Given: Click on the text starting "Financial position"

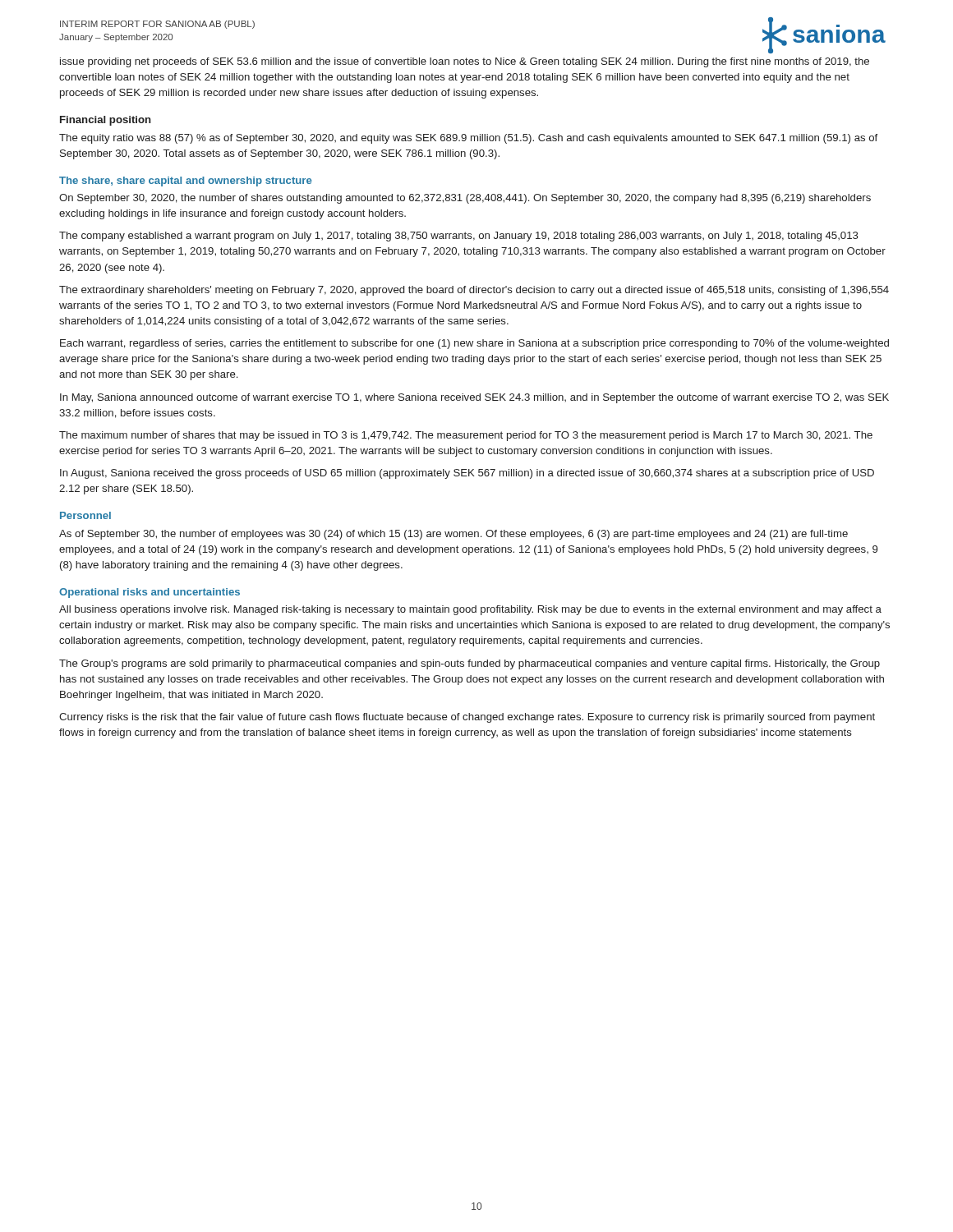Looking at the screenshot, I should 105,120.
